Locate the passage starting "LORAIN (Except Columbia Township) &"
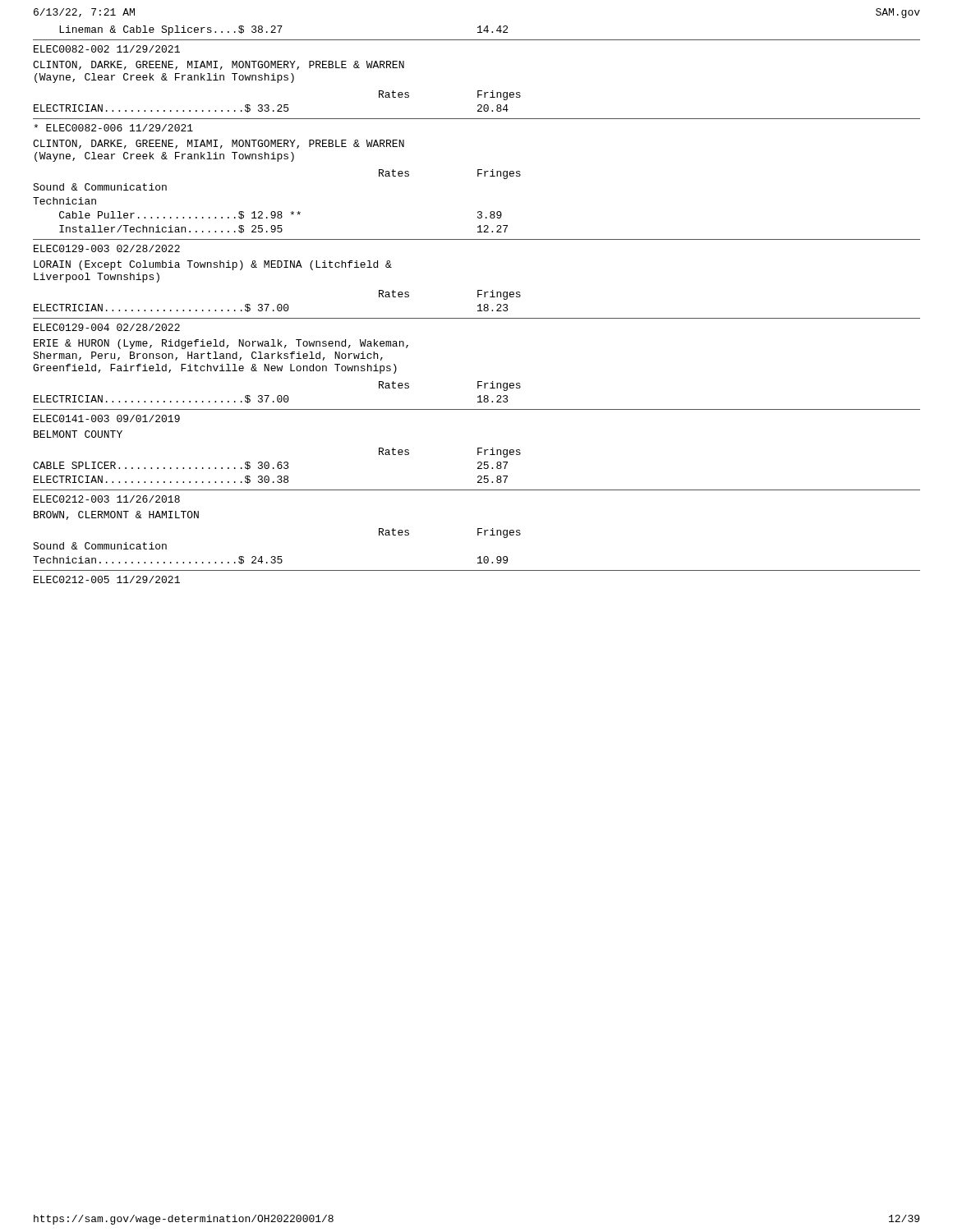This screenshot has width=953, height=1232. (x=212, y=271)
